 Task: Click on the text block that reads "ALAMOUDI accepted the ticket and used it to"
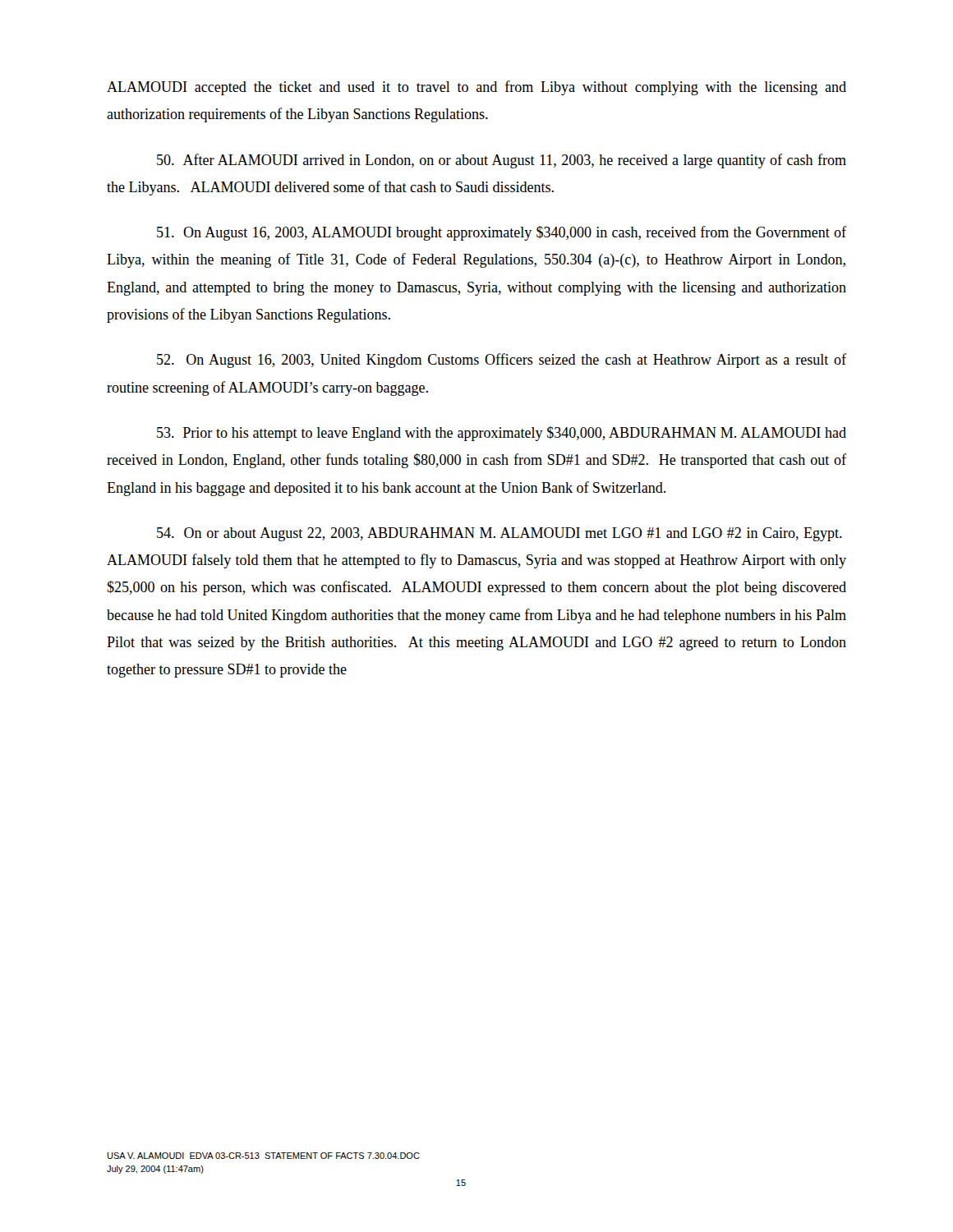(476, 101)
